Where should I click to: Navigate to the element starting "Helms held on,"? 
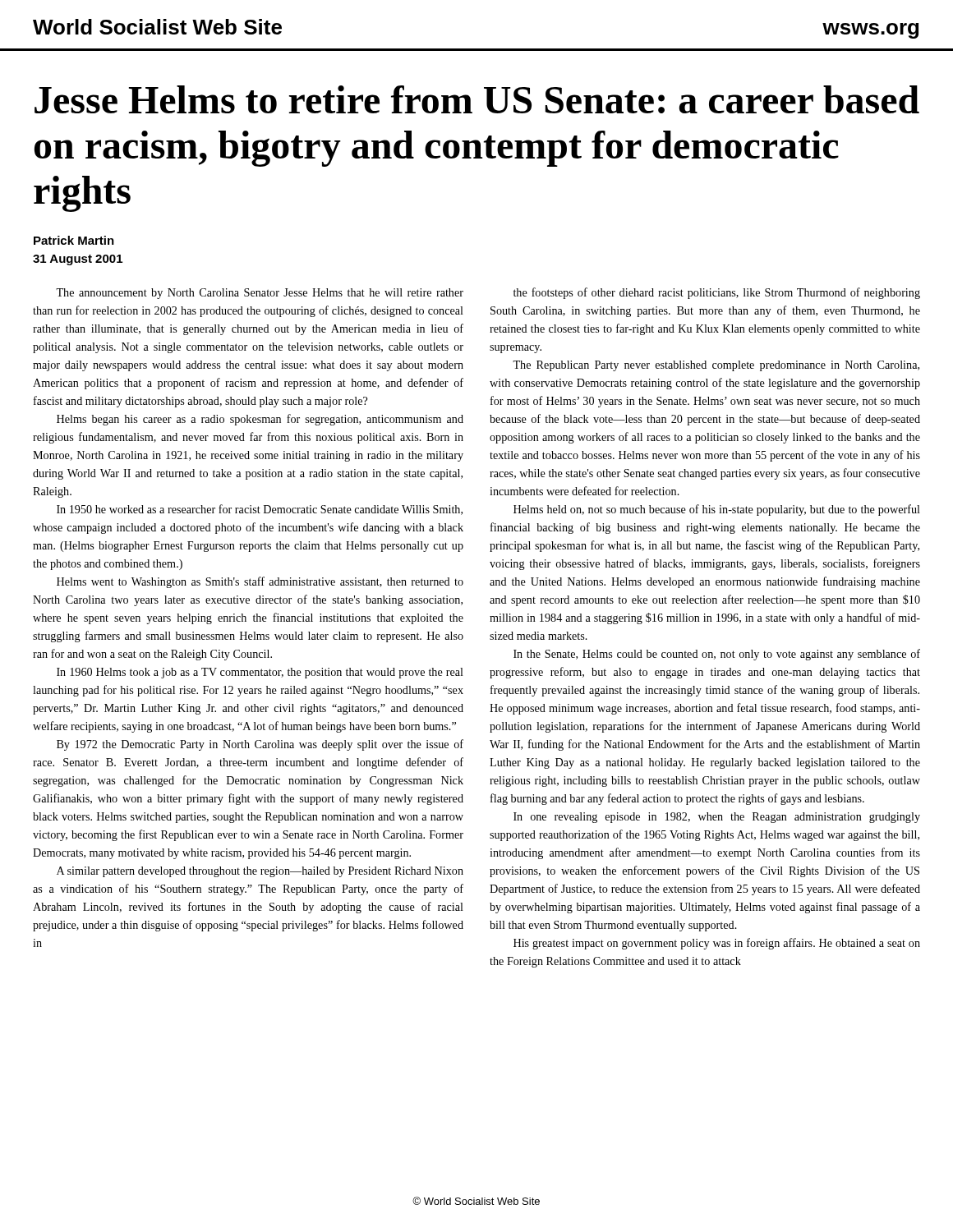click(x=705, y=572)
